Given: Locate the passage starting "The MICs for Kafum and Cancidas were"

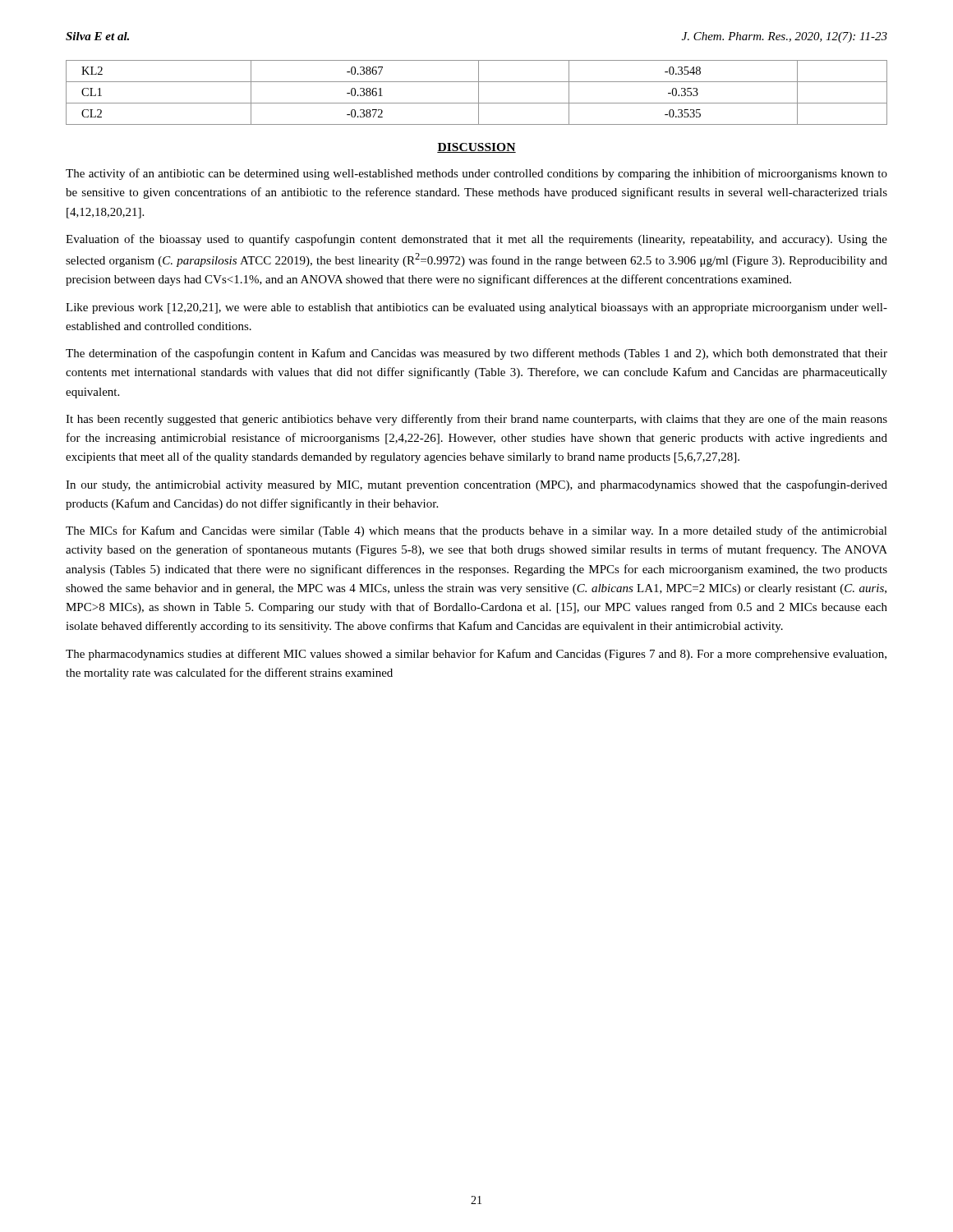Looking at the screenshot, I should pos(476,578).
